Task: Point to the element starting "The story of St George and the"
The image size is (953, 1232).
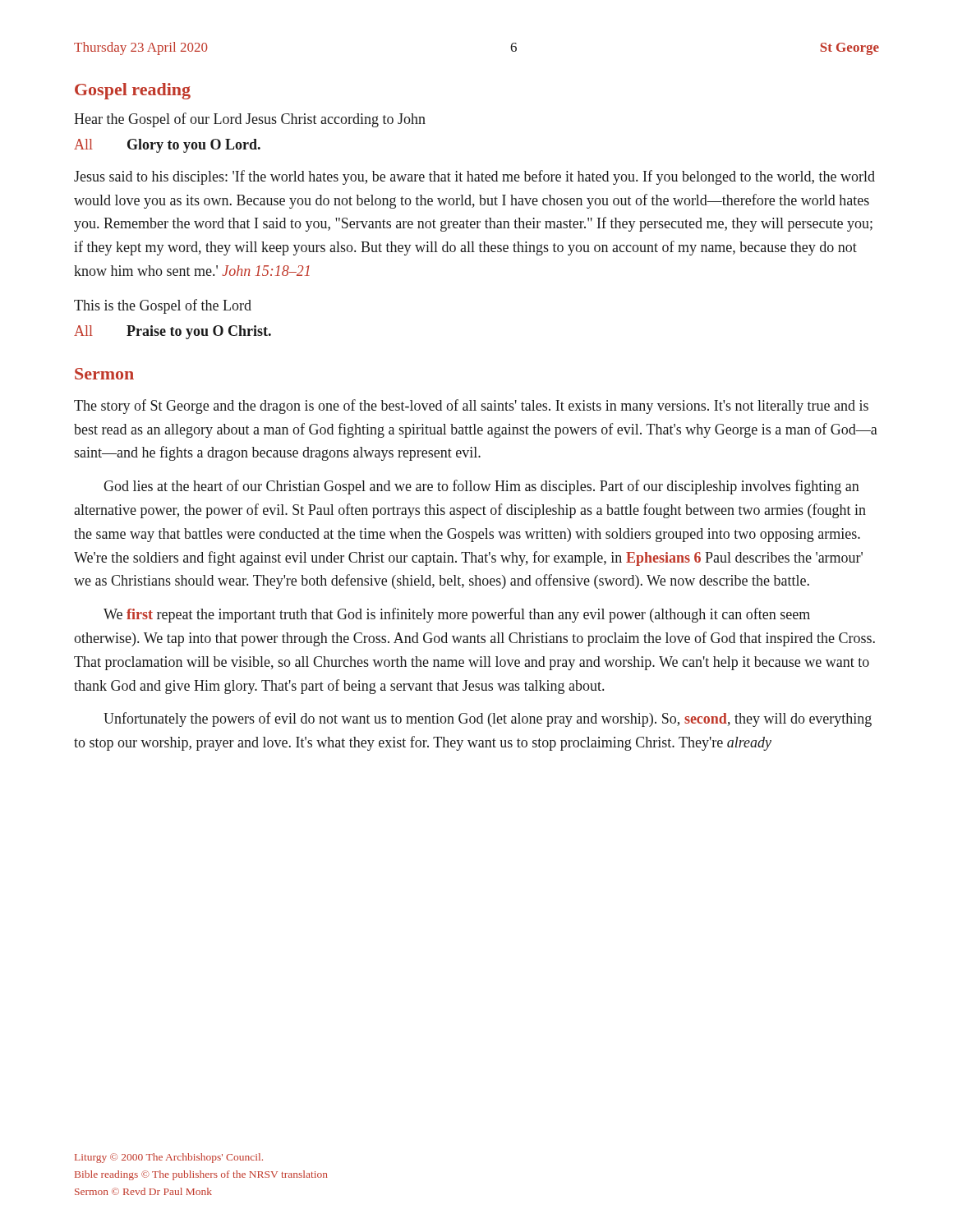Action: 476,429
